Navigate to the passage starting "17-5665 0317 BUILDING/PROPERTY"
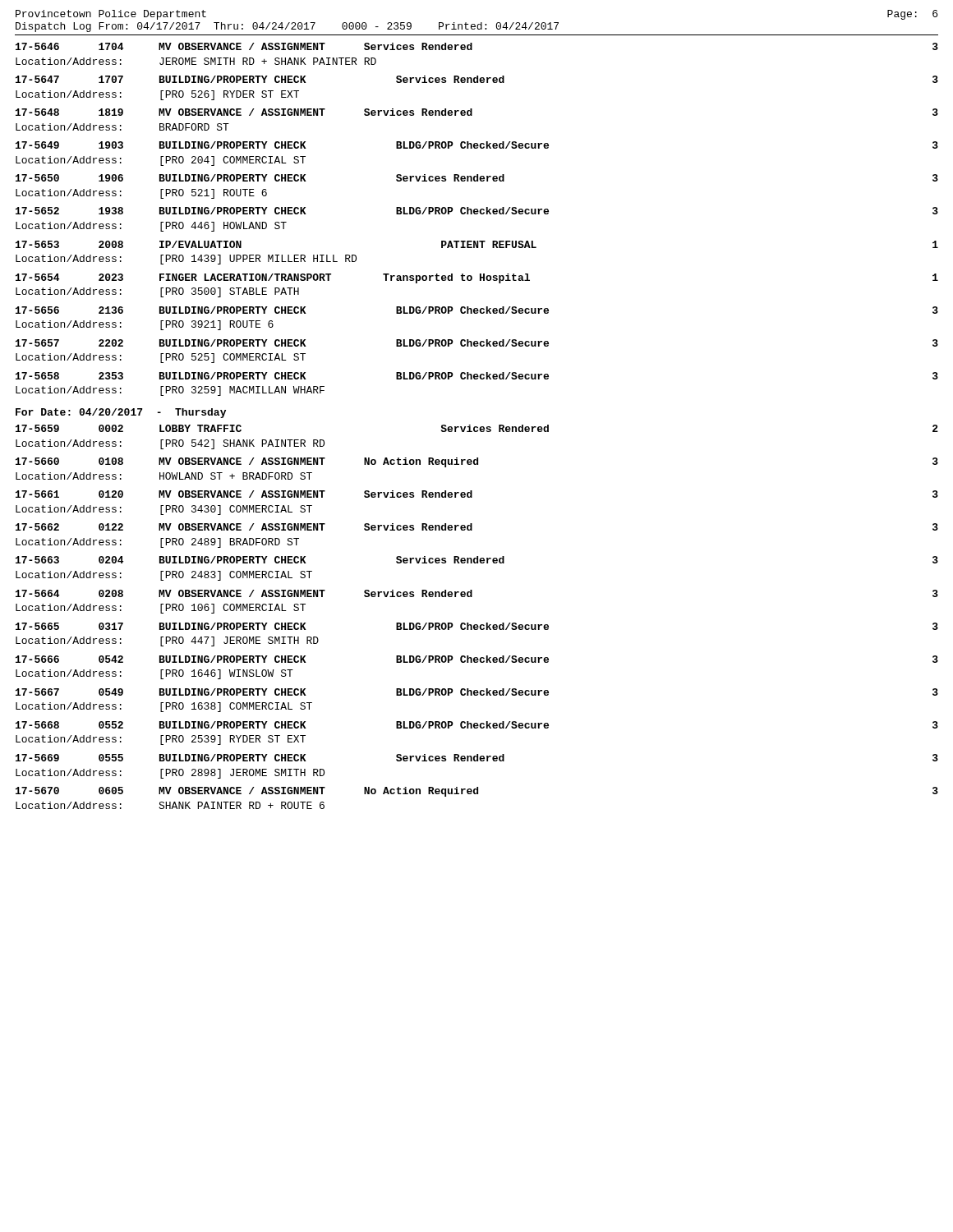This screenshot has width=953, height=1232. coord(476,634)
